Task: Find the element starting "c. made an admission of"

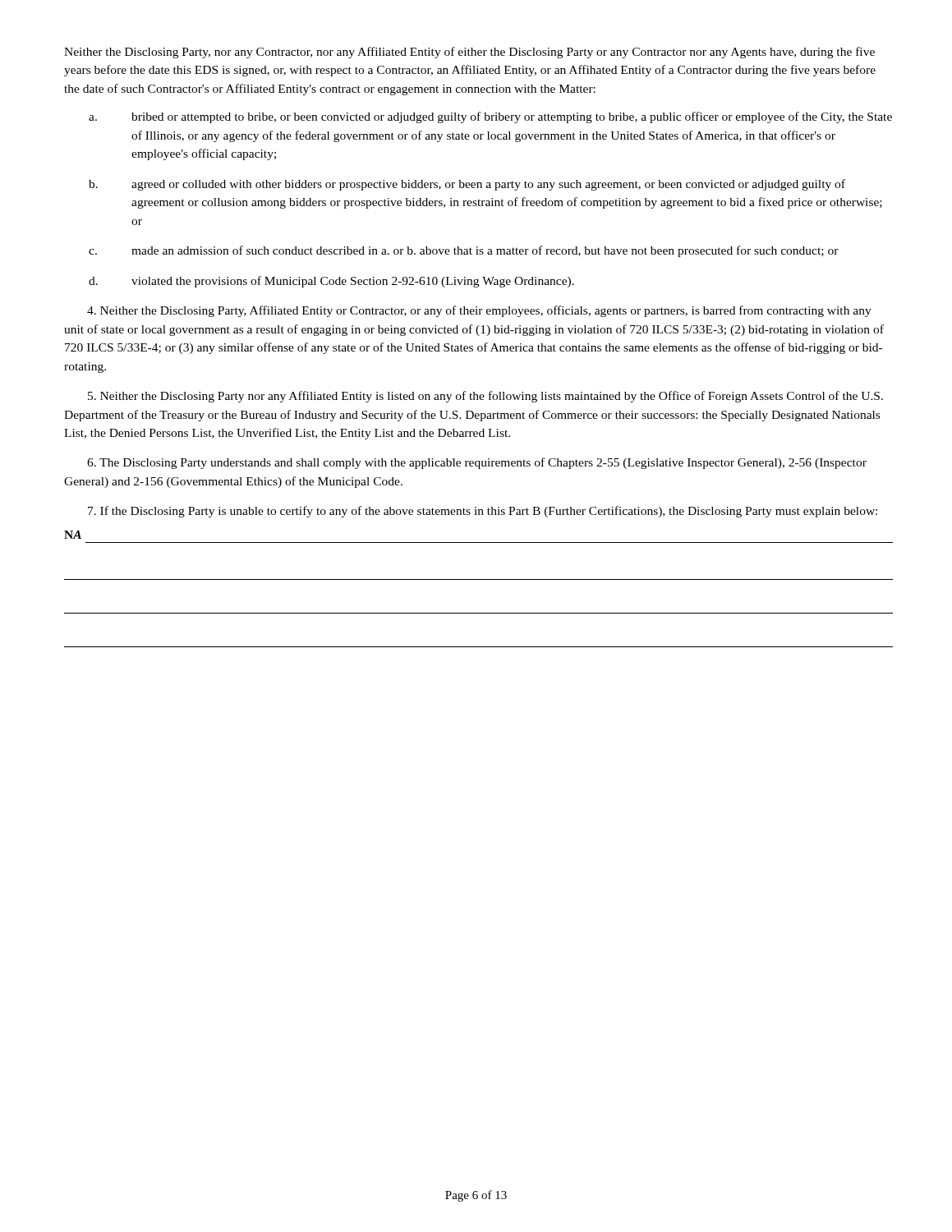Action: [x=478, y=251]
